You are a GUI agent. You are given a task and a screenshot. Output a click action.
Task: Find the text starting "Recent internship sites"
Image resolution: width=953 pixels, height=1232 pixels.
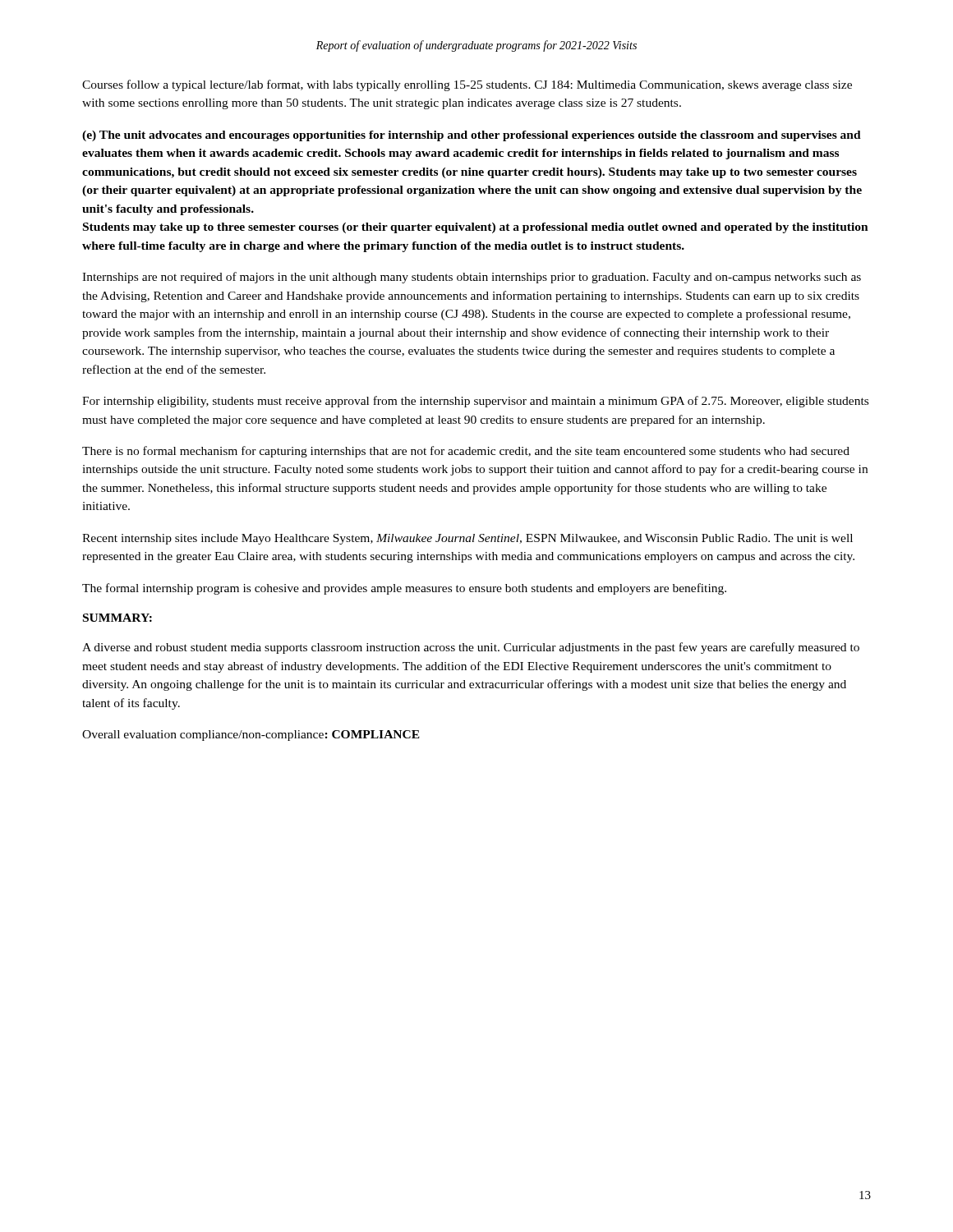click(469, 547)
